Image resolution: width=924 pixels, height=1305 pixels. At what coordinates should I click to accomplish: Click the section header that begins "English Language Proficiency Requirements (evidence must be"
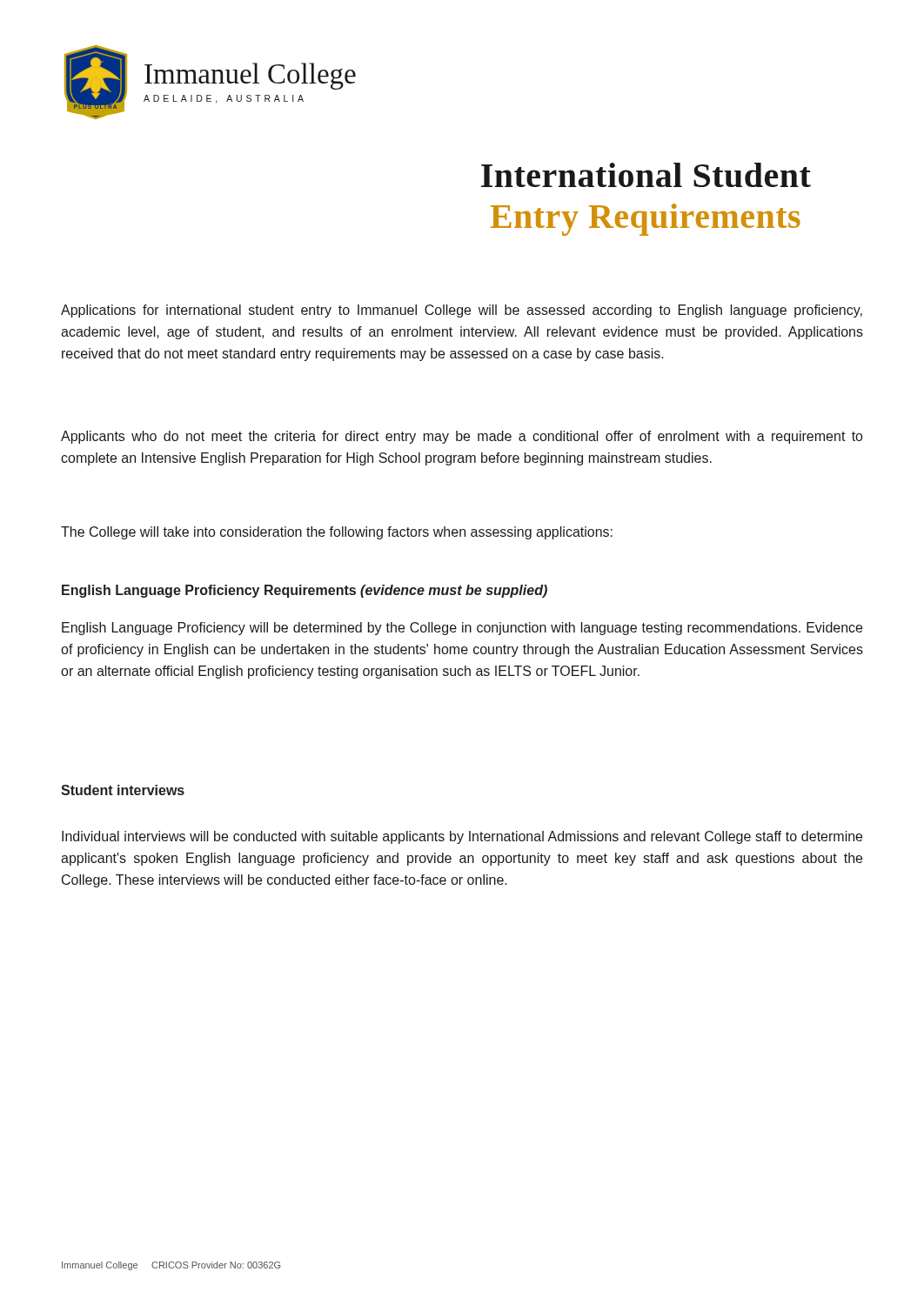coord(304,590)
